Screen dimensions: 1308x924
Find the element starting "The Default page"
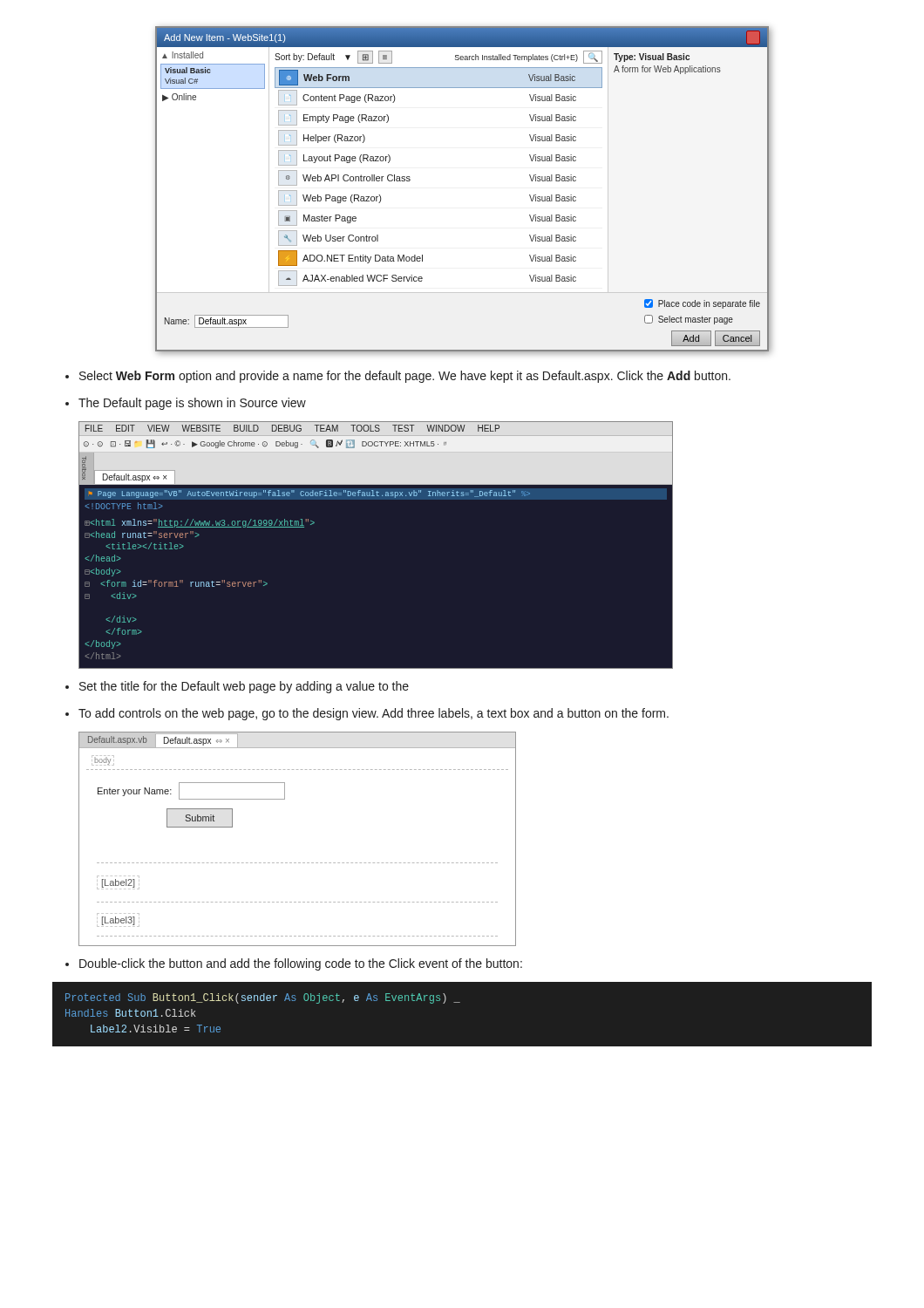coord(192,403)
